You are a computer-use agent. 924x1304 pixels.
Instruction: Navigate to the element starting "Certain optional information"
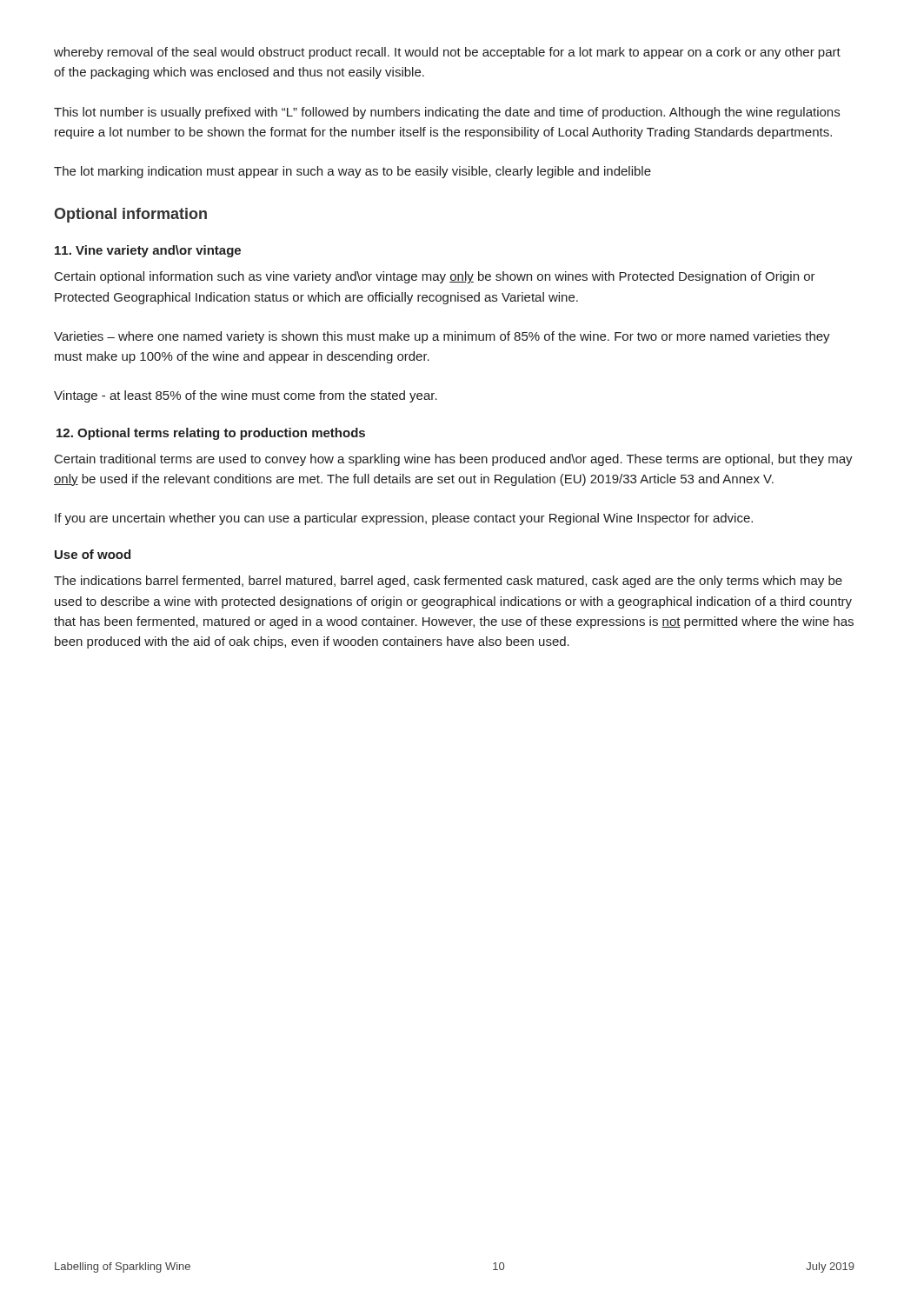pyautogui.click(x=434, y=286)
